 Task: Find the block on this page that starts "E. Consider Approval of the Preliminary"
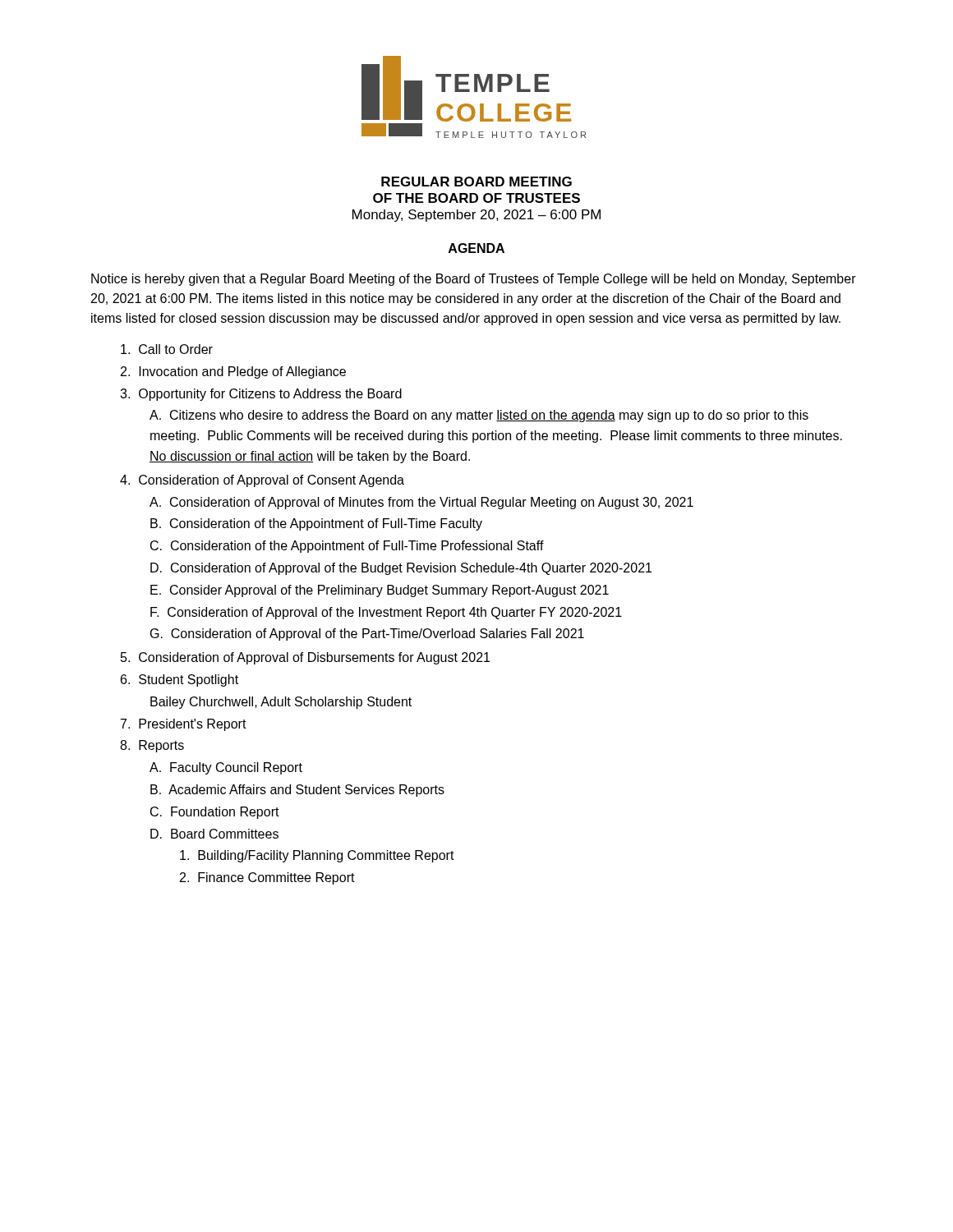point(379,590)
